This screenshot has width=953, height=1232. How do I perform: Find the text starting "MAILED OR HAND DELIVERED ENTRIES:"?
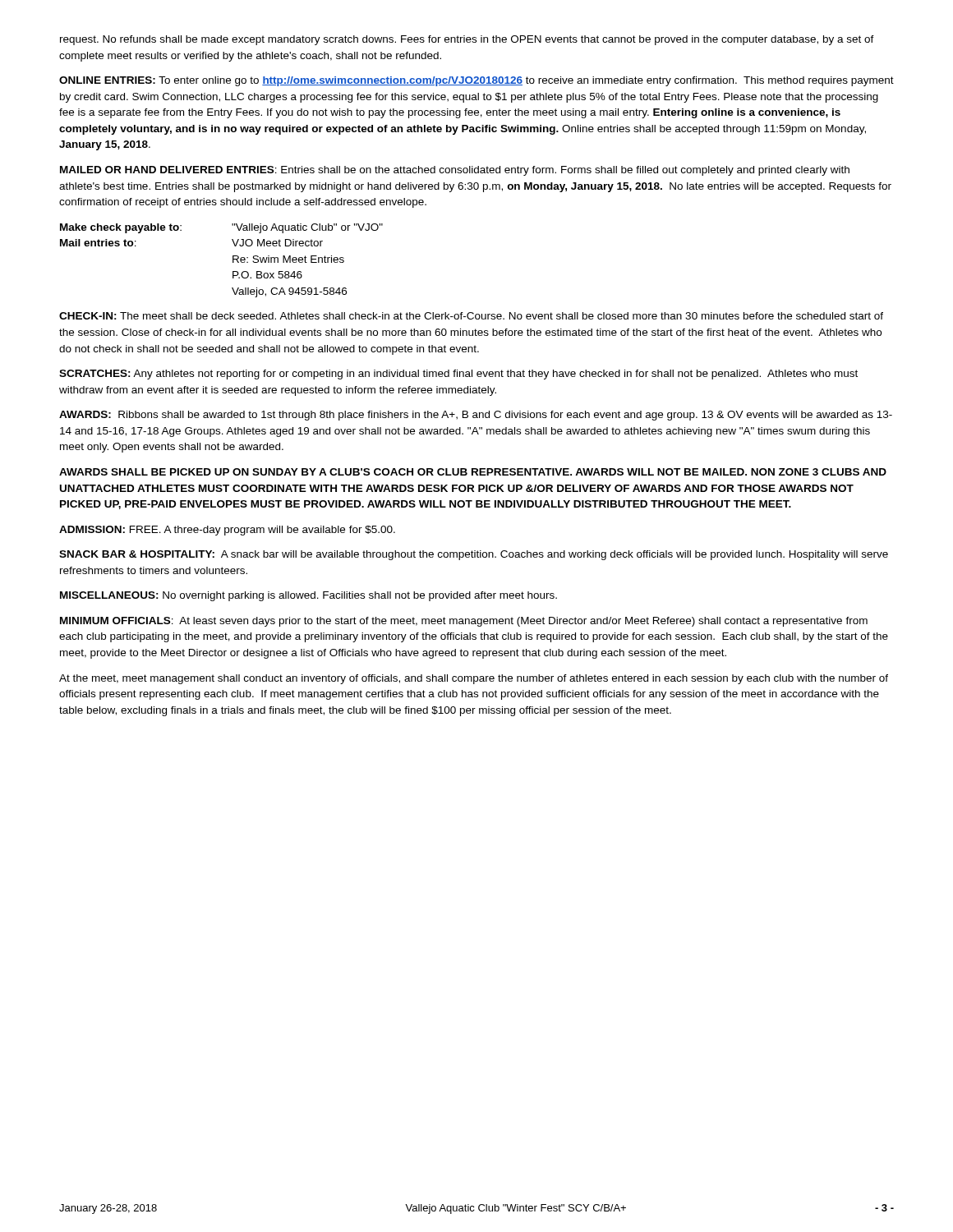click(x=475, y=186)
